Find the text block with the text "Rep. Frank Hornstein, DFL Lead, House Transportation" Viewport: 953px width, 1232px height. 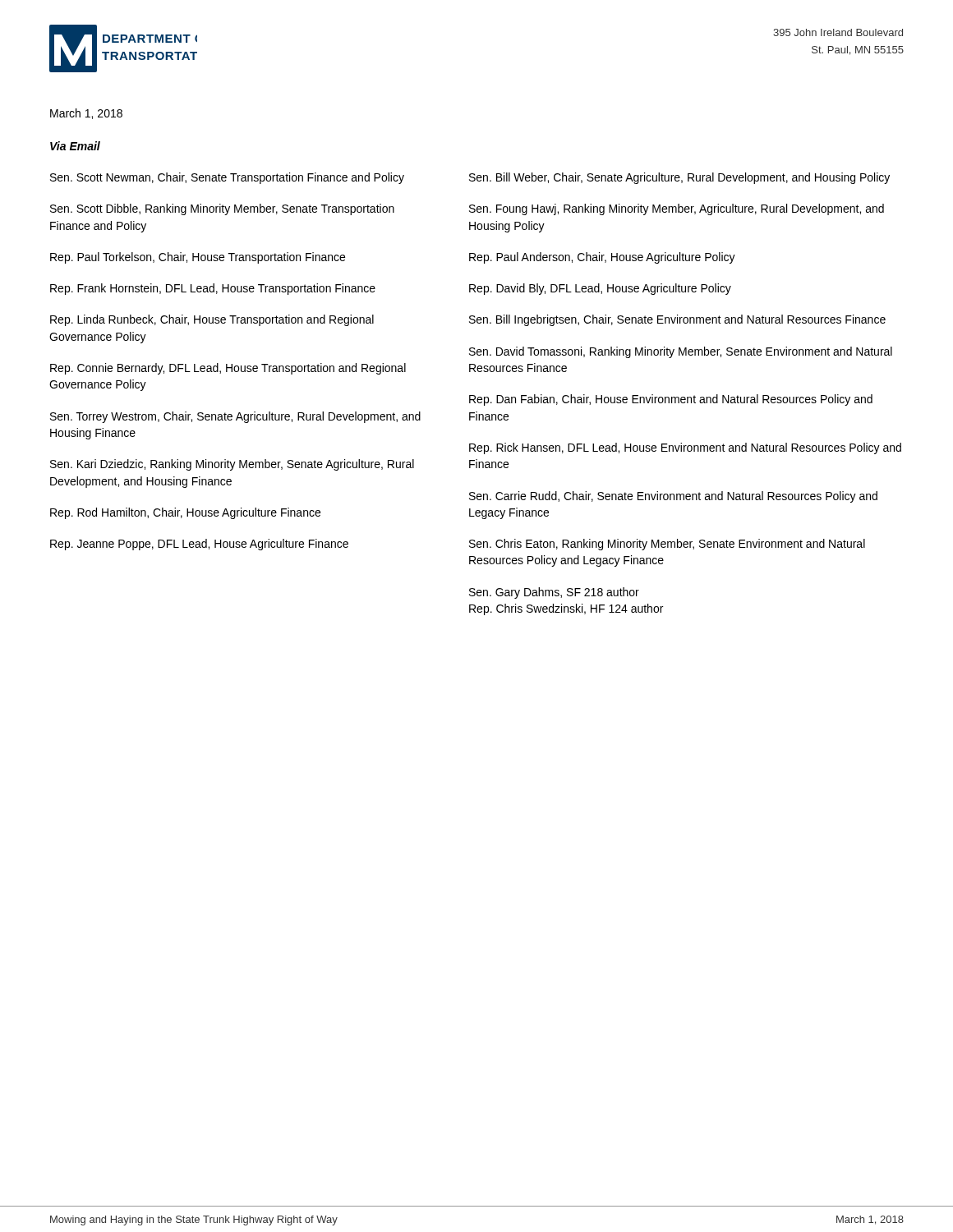coord(212,288)
